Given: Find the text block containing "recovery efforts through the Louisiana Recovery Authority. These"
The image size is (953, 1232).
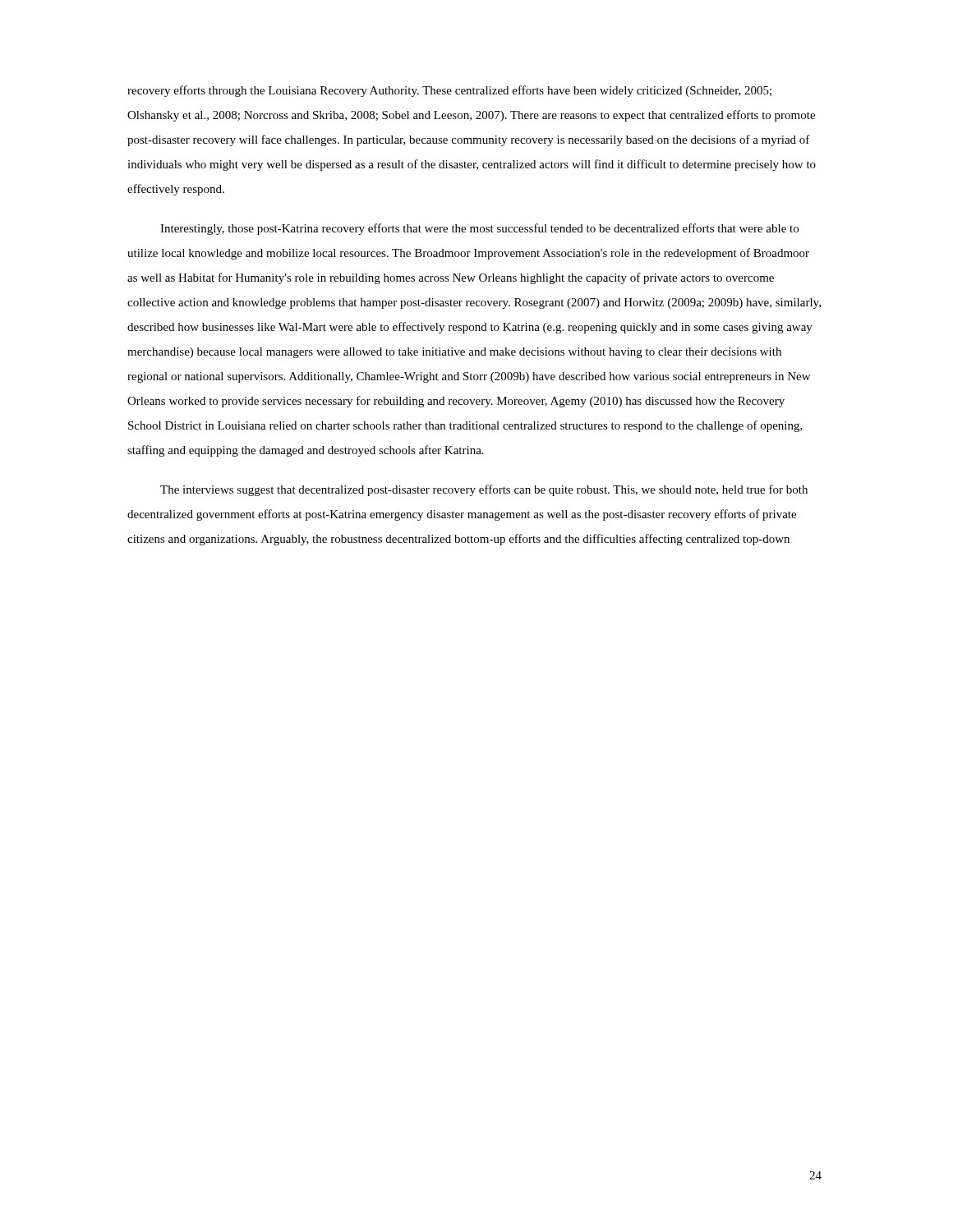Looking at the screenshot, I should (474, 140).
